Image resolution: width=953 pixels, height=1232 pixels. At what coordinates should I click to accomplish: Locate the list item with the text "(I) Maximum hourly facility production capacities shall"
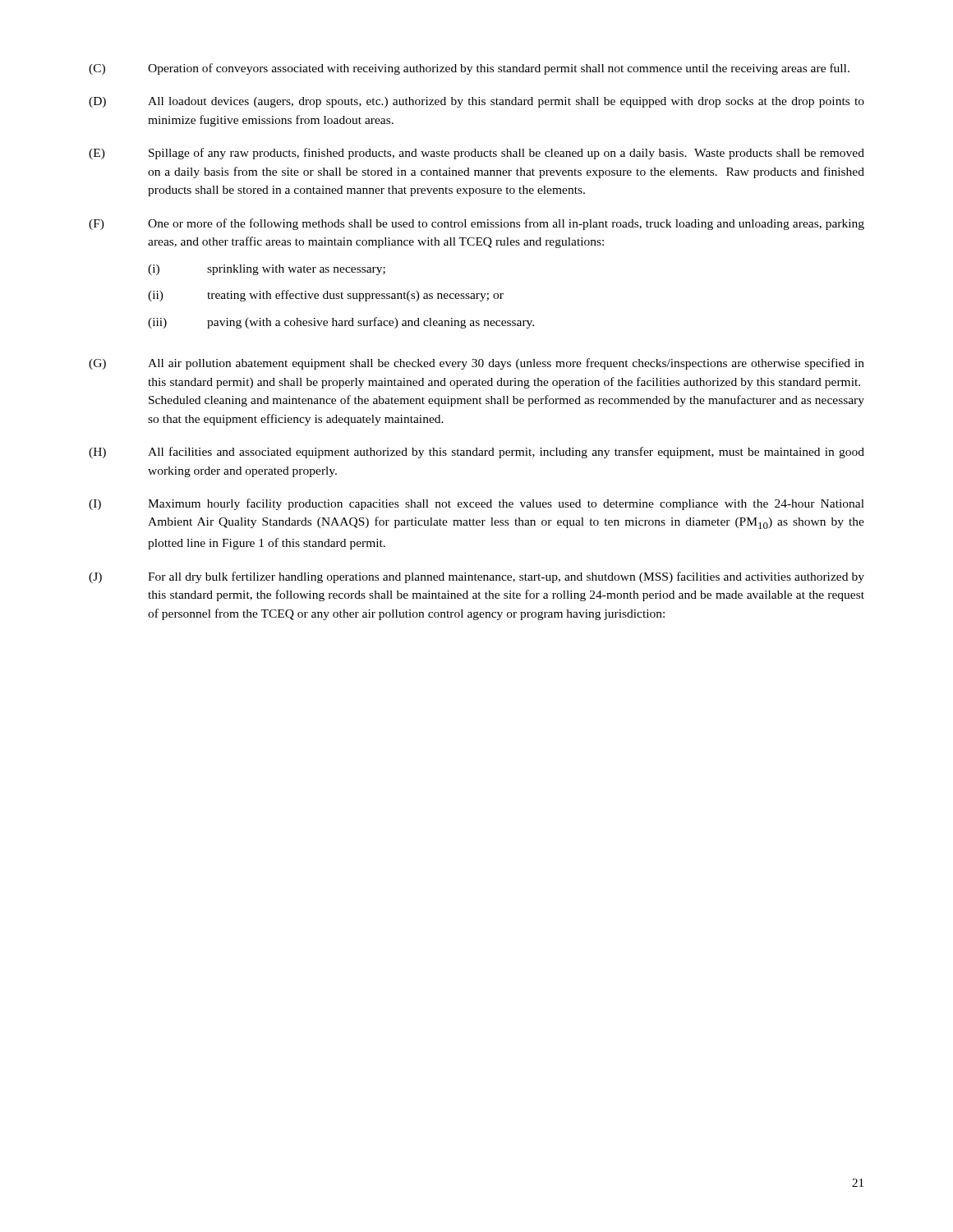[x=476, y=523]
